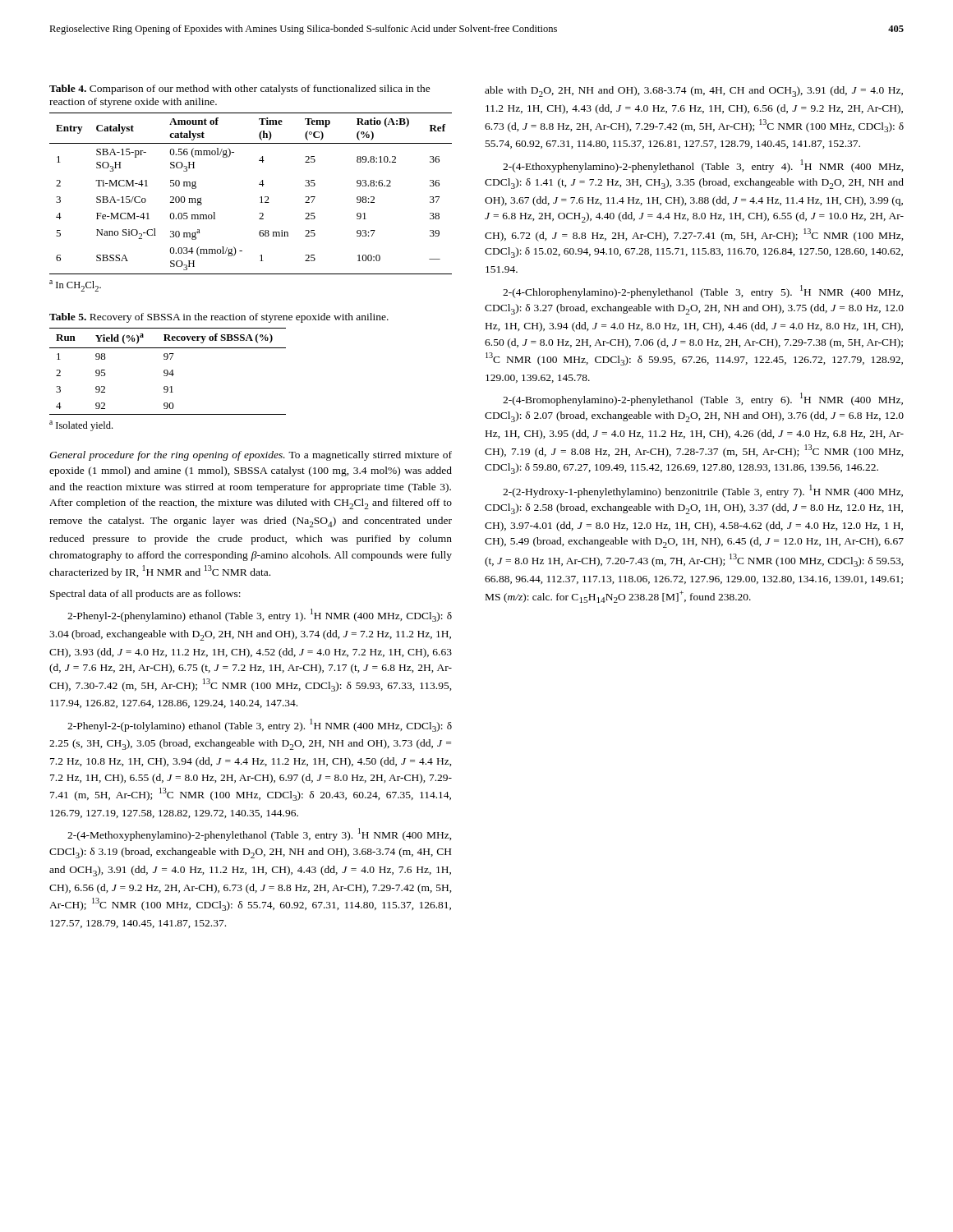Click on the text block with the text "2-Phenyl-2-(phenylamino) ethanol (Table 3,"
The height and width of the screenshot is (1232, 953).
tap(251, 658)
